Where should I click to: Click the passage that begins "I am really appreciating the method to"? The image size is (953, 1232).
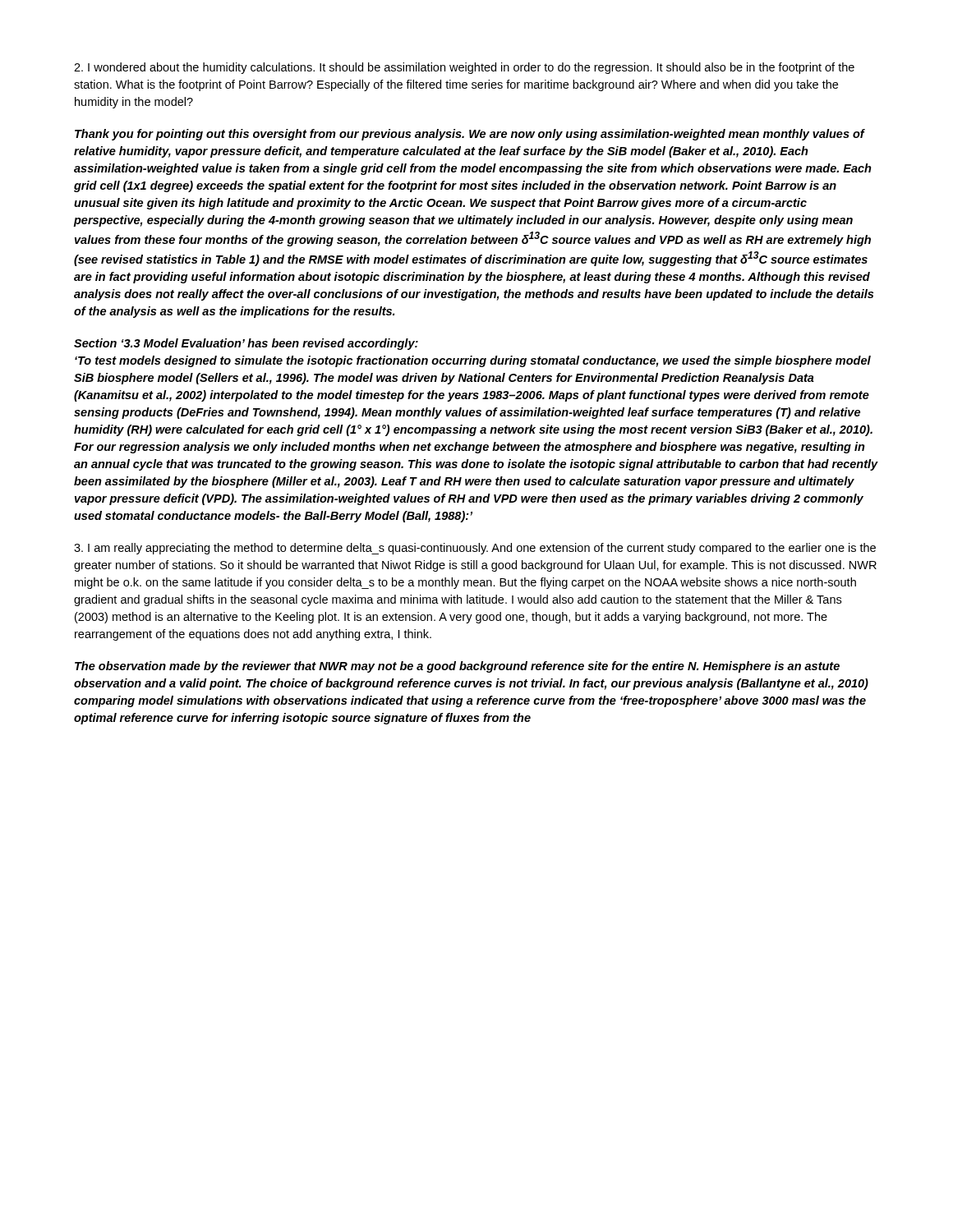point(476,591)
